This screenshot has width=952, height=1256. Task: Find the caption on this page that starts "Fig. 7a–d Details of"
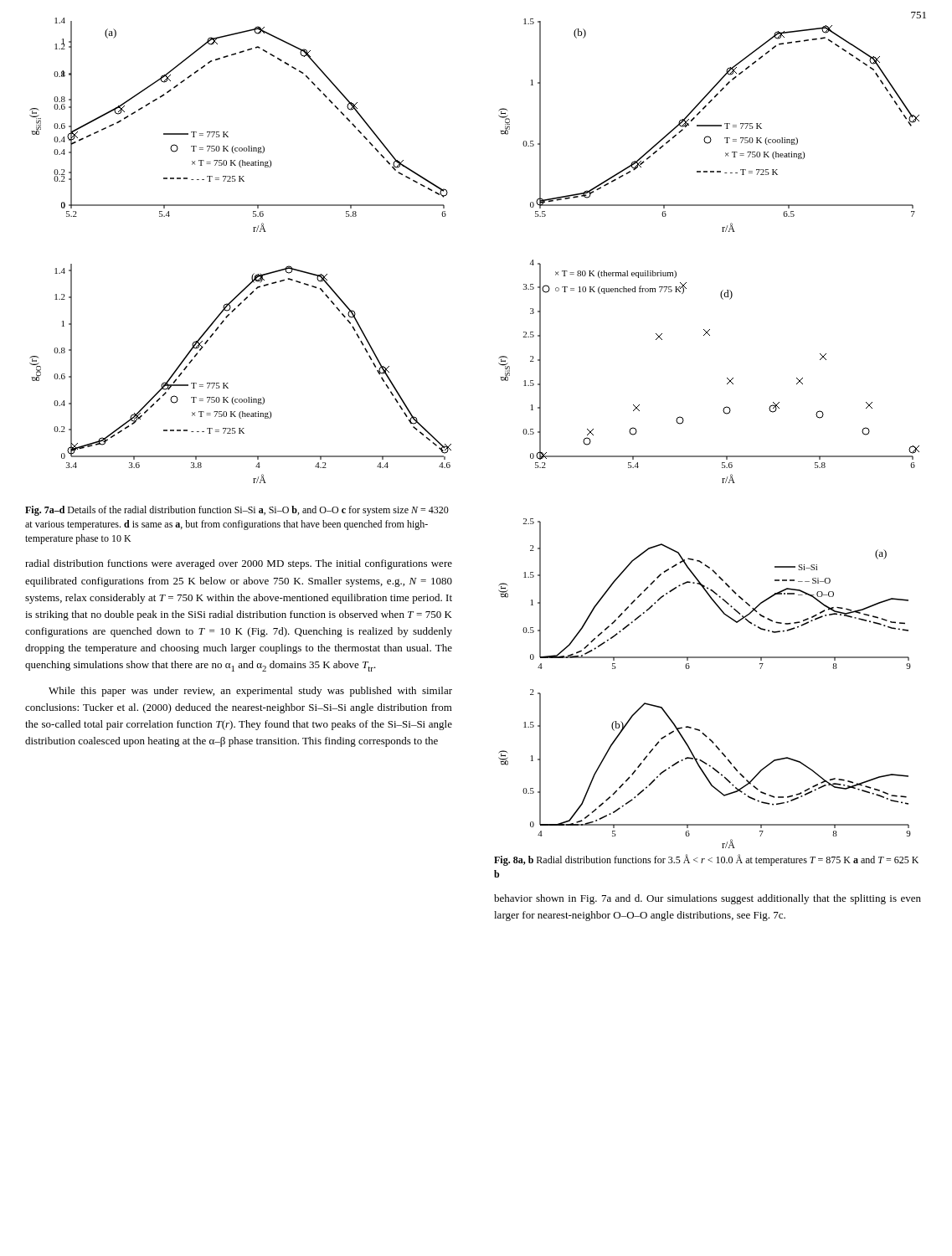(237, 524)
